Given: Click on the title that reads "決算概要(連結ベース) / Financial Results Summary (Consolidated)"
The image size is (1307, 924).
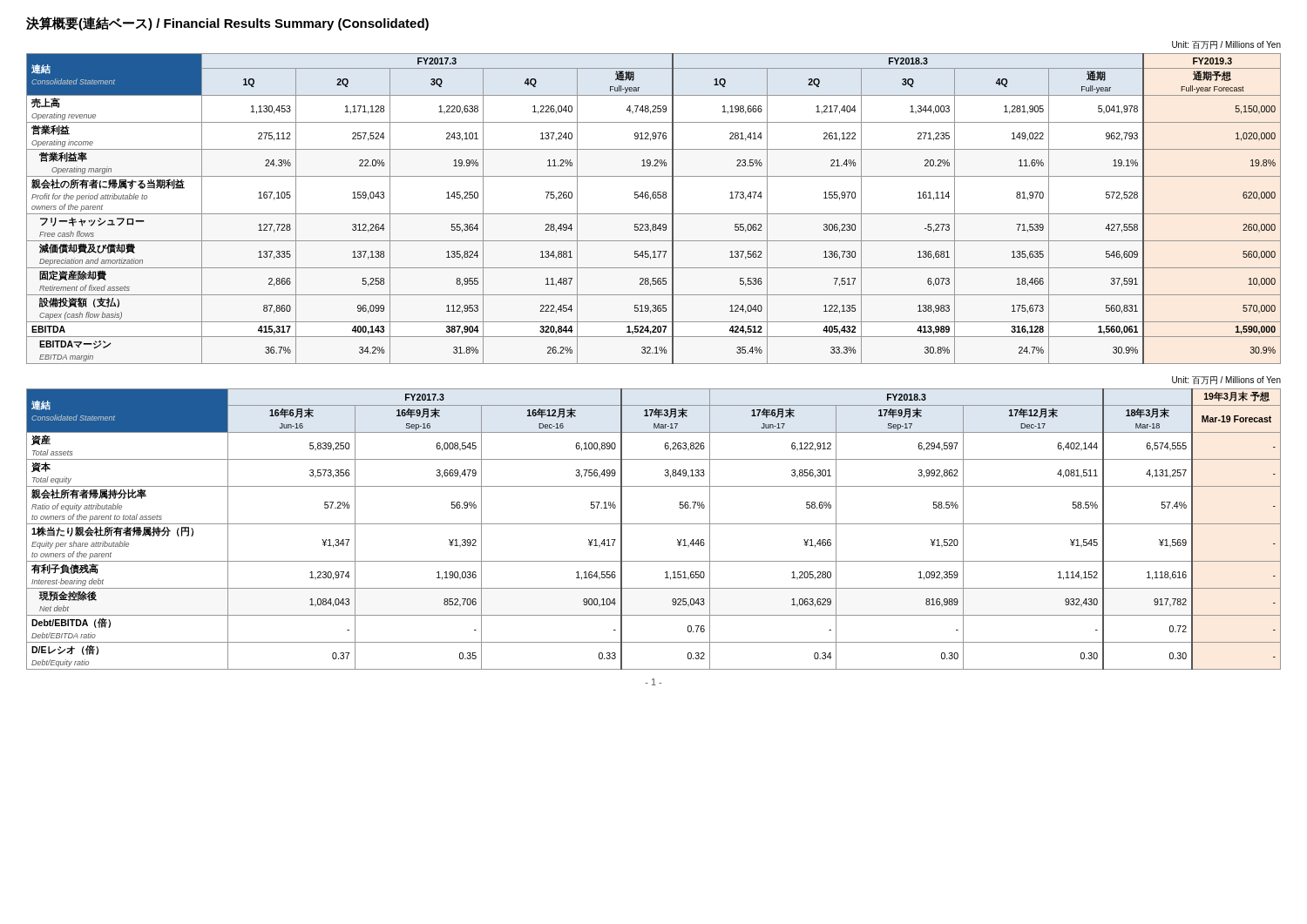Looking at the screenshot, I should click(228, 23).
